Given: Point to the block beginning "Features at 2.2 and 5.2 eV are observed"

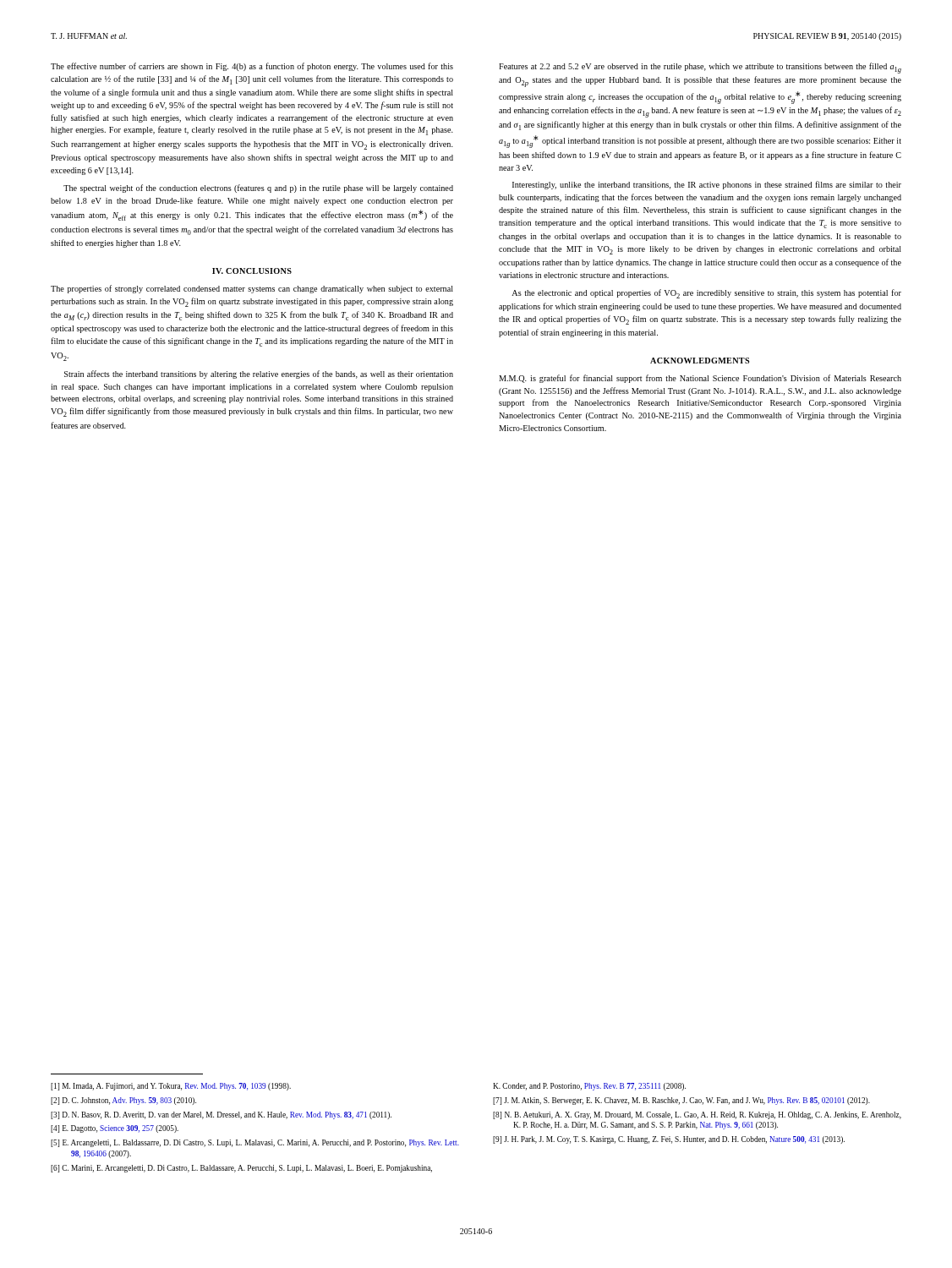Looking at the screenshot, I should pyautogui.click(x=700, y=200).
